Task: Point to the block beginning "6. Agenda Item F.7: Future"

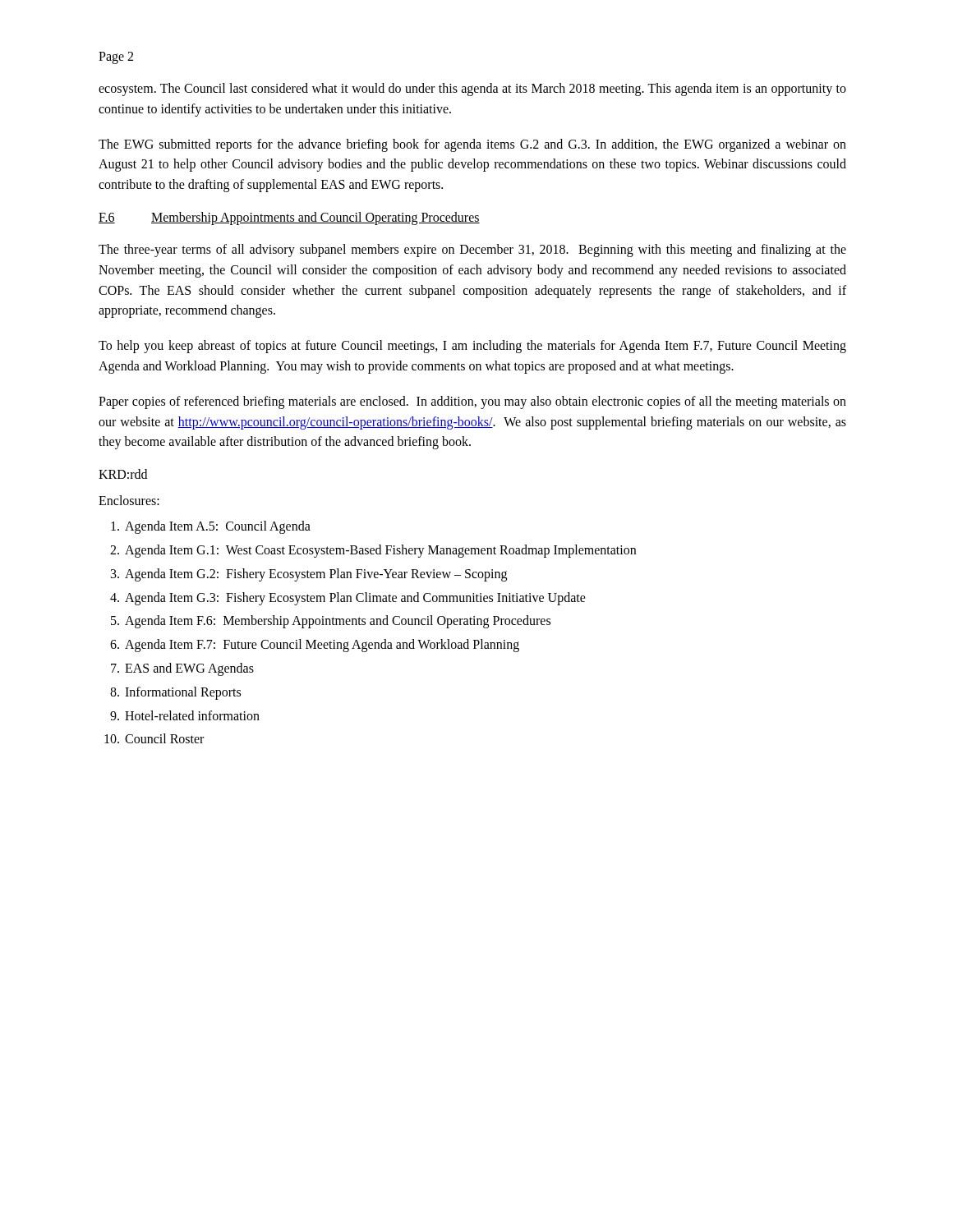Action: click(x=472, y=645)
